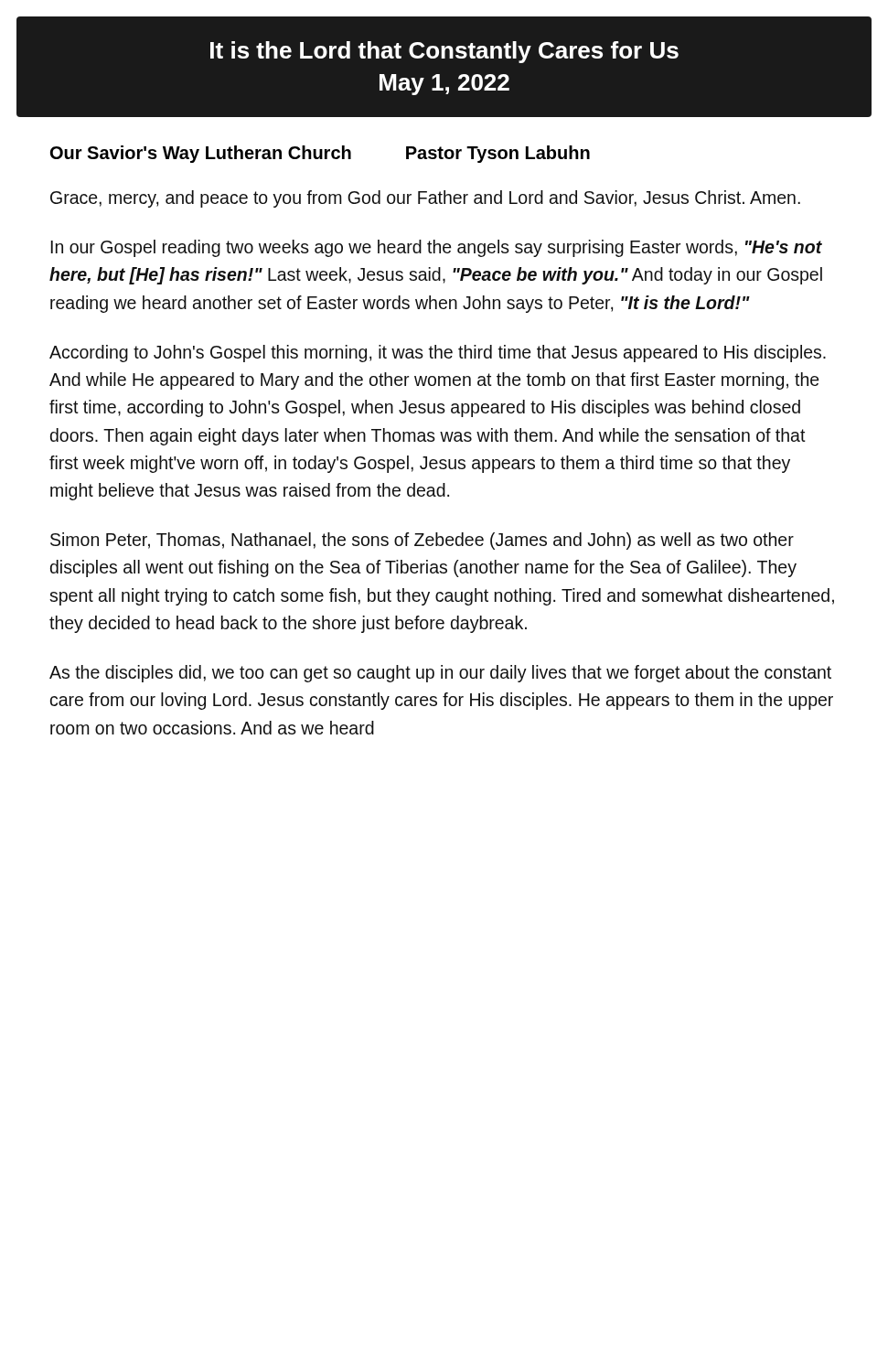Click the passage that begins "In our Gospel reading"

coord(436,275)
